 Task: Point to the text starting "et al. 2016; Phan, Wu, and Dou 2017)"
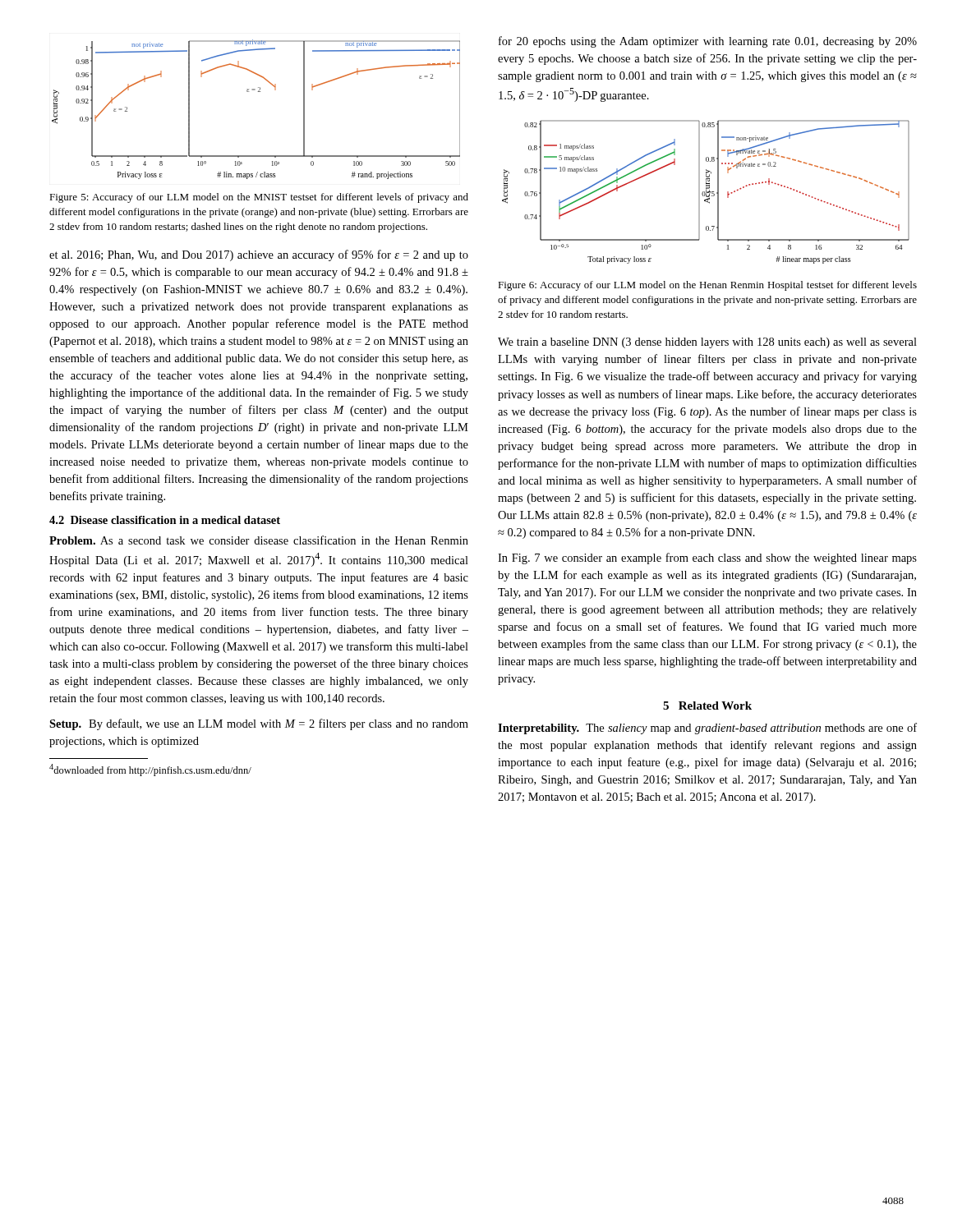(259, 376)
